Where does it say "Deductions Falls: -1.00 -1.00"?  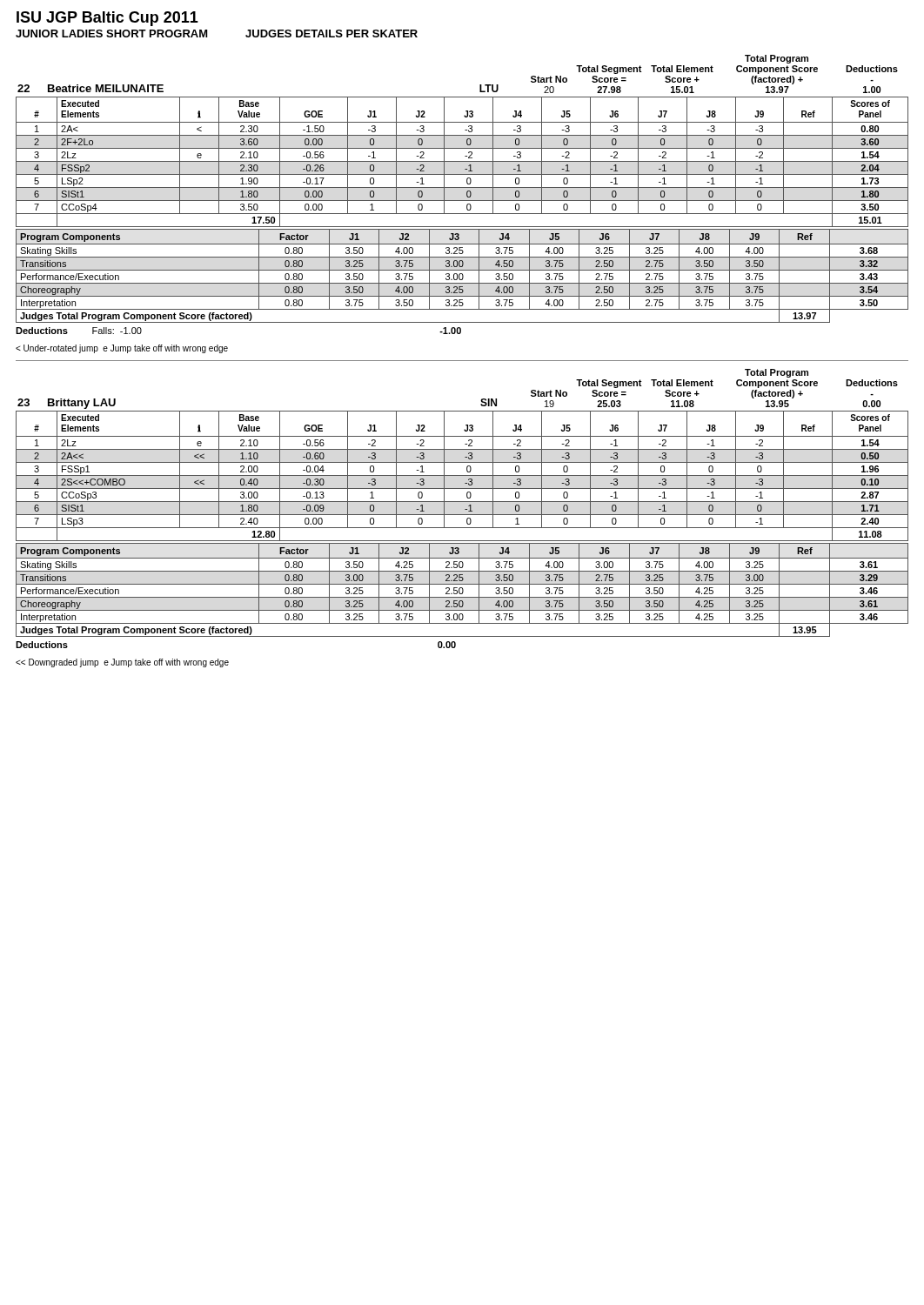click(238, 331)
